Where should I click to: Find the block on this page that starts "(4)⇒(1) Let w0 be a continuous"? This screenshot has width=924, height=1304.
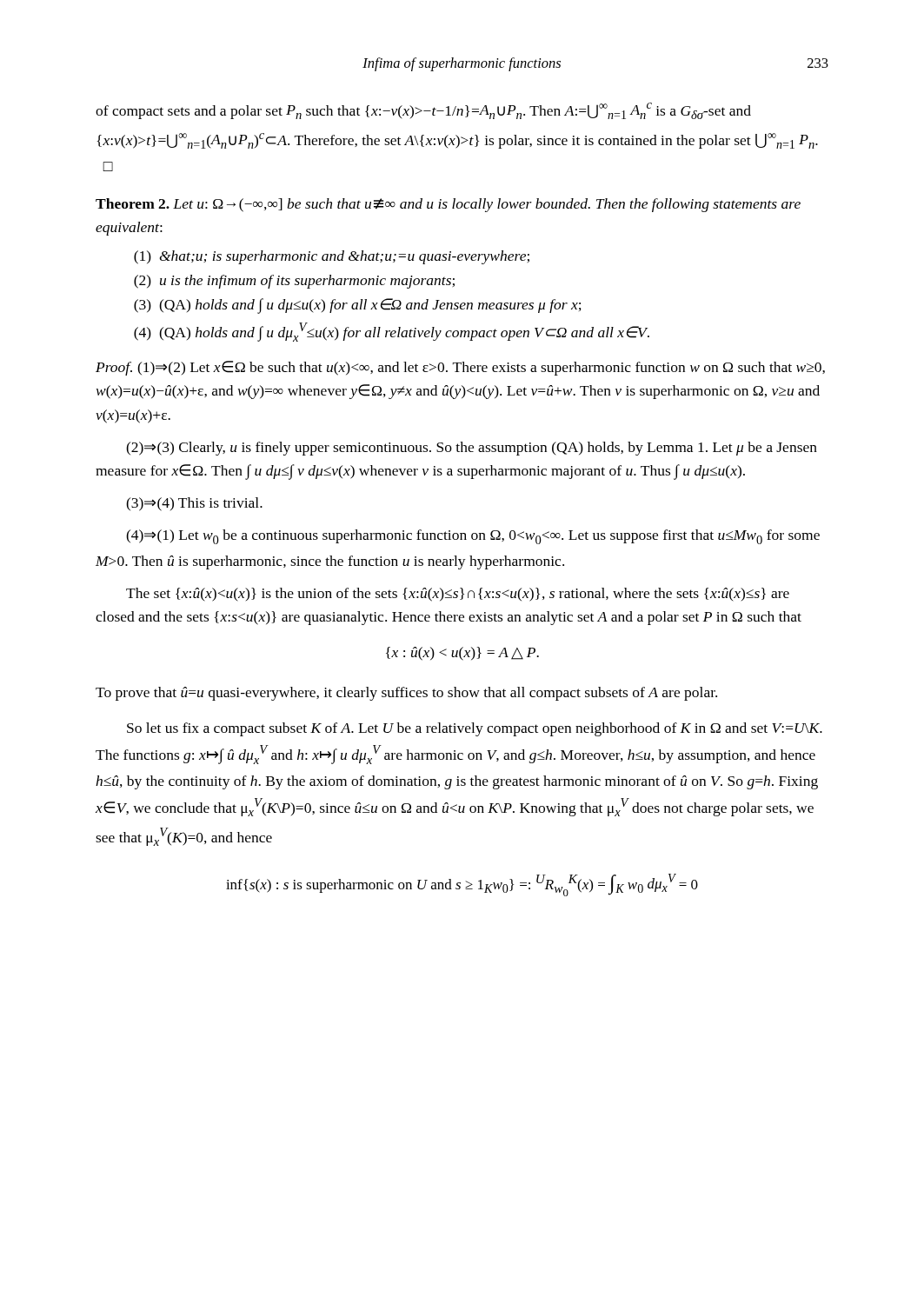(462, 548)
